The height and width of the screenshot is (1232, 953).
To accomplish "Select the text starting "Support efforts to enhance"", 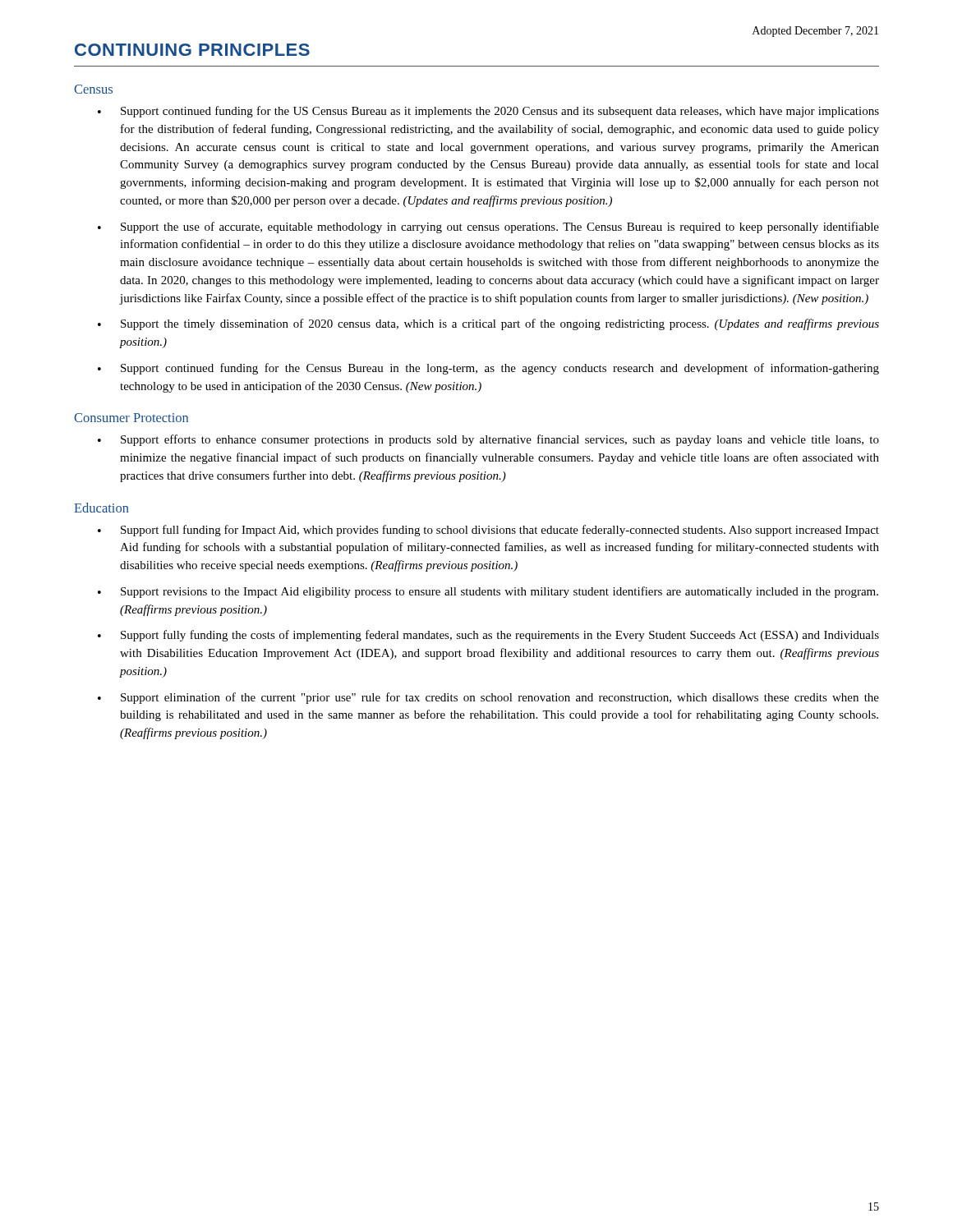I will [500, 458].
